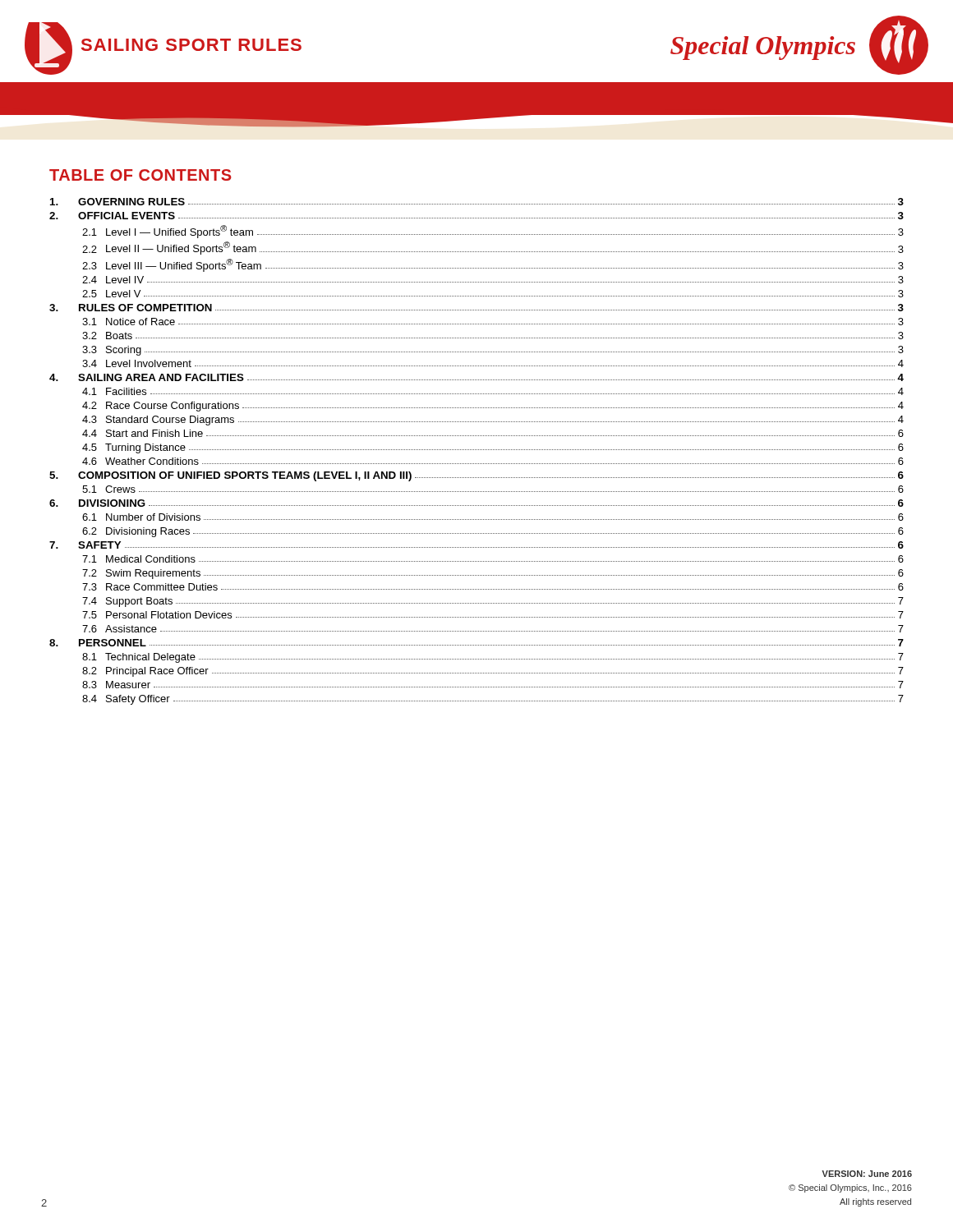953x1232 pixels.
Task: Click the passage that begins "4. SAILING AREA AND FACILITIES"
Action: coord(476,377)
